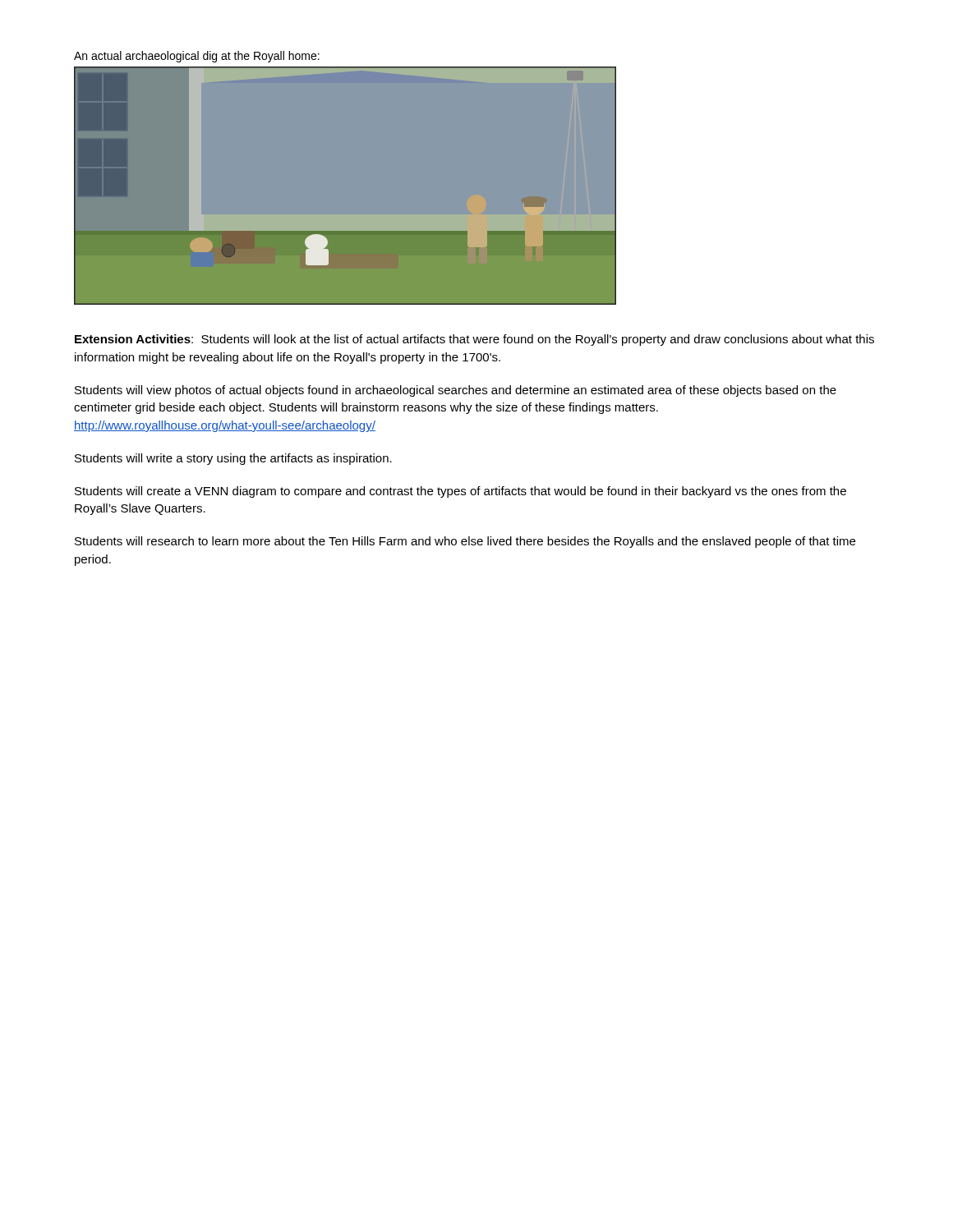Find the text block with the text "Students will write a story using the"
The width and height of the screenshot is (953, 1232).
point(233,458)
